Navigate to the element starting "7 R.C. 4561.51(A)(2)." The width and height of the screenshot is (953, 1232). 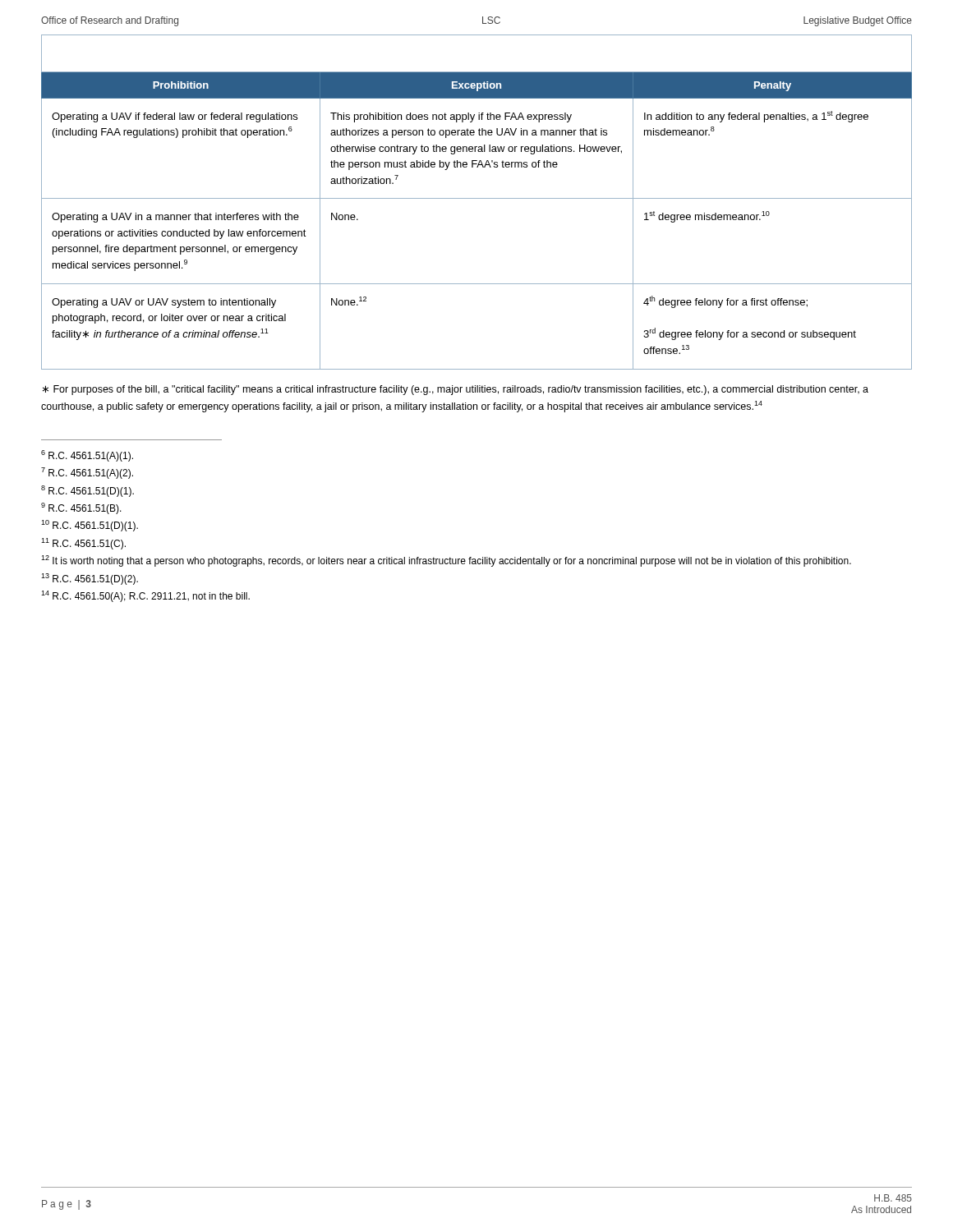[88, 472]
